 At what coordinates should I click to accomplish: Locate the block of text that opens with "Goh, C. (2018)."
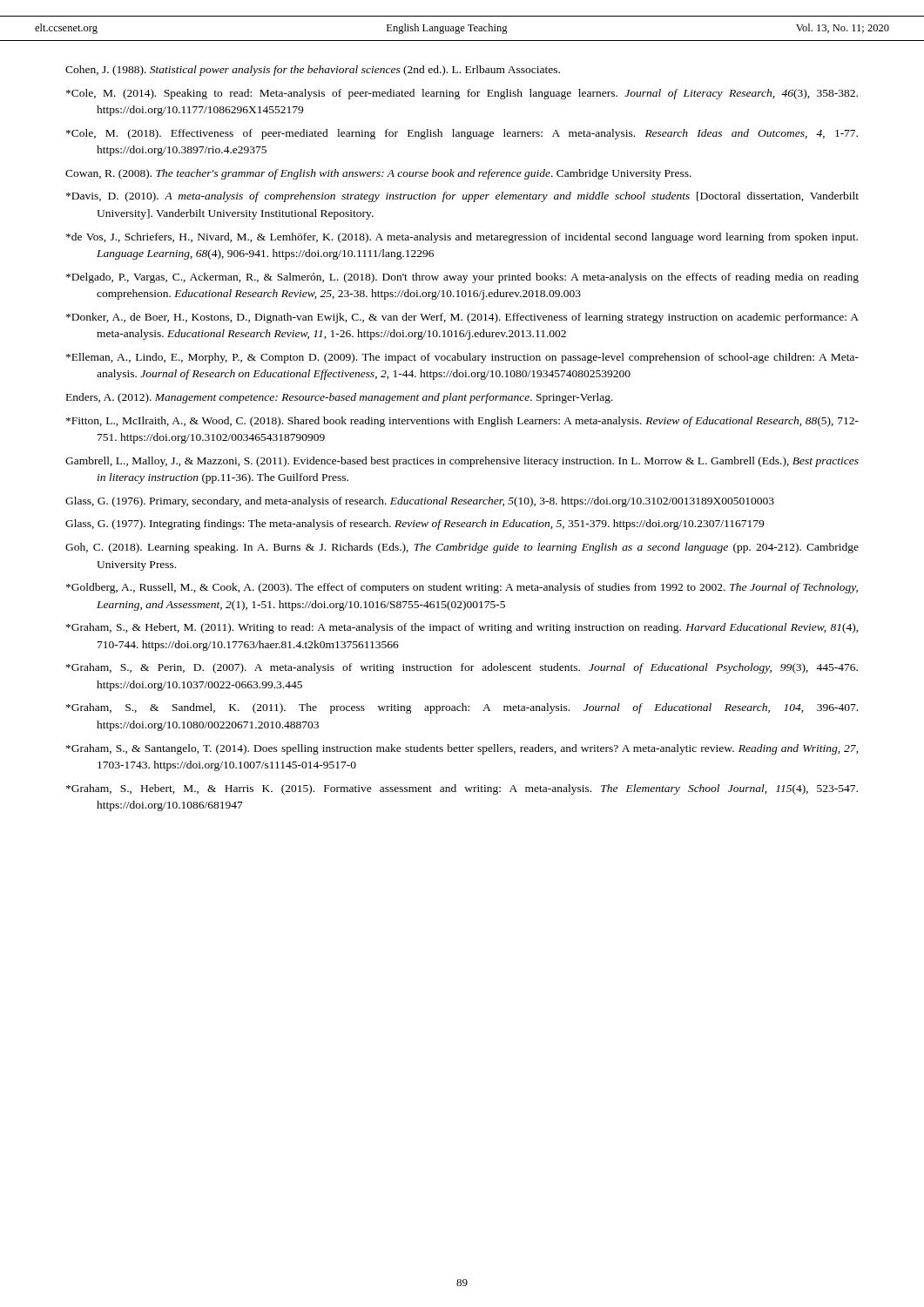[x=462, y=555]
